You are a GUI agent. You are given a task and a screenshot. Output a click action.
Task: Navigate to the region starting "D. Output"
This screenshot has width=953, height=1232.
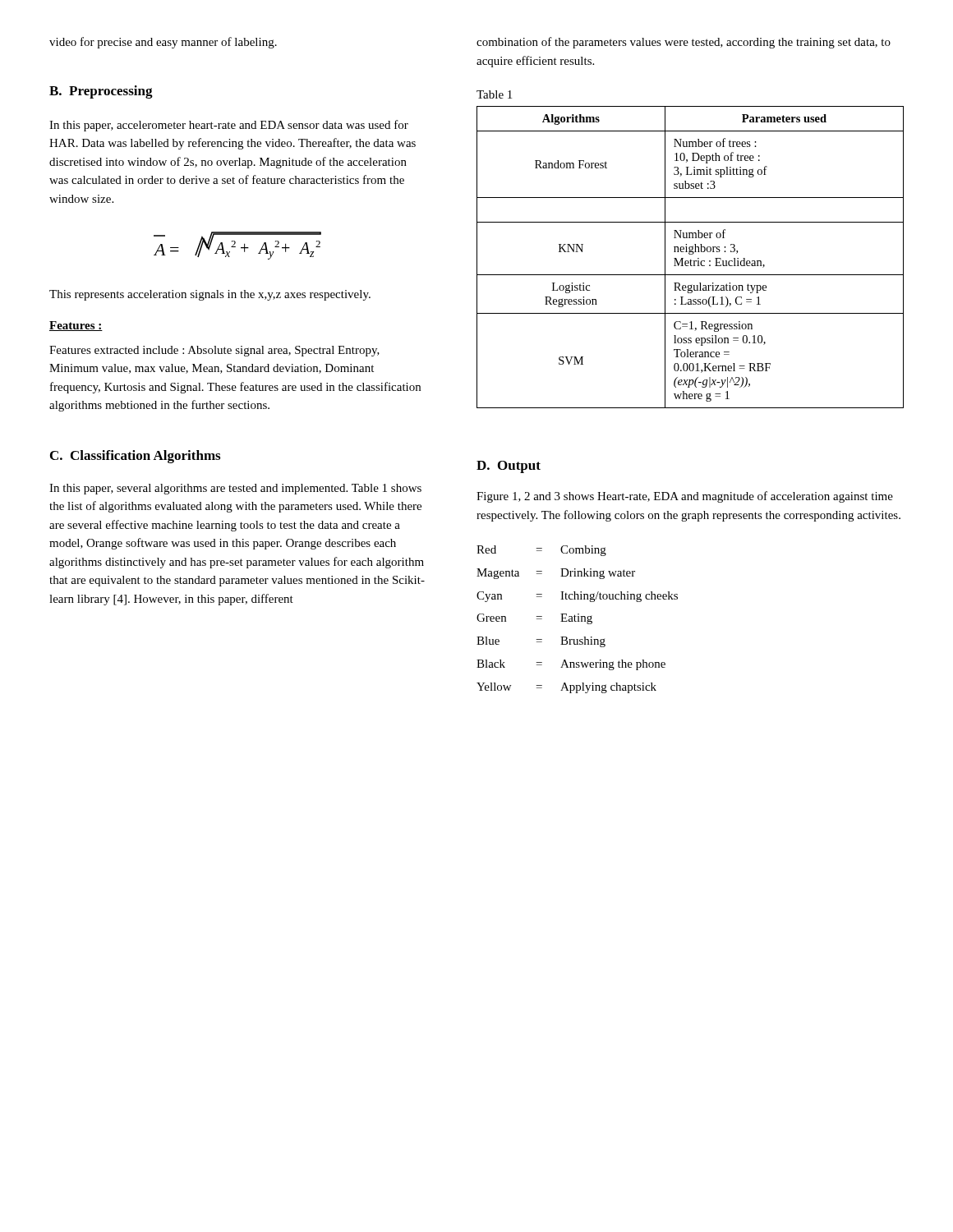tap(509, 465)
